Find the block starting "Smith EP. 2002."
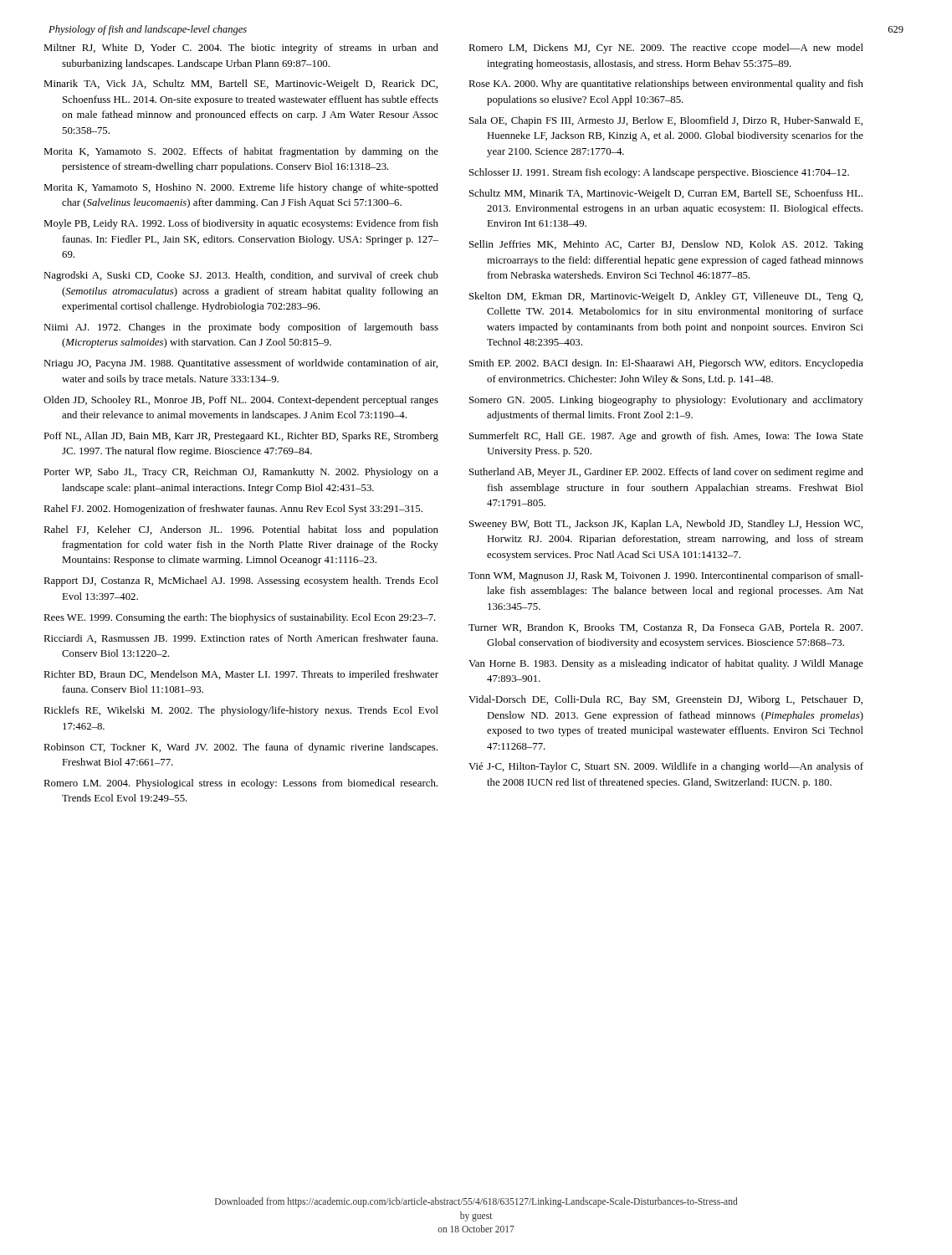Viewport: 952px width, 1255px height. (x=666, y=371)
